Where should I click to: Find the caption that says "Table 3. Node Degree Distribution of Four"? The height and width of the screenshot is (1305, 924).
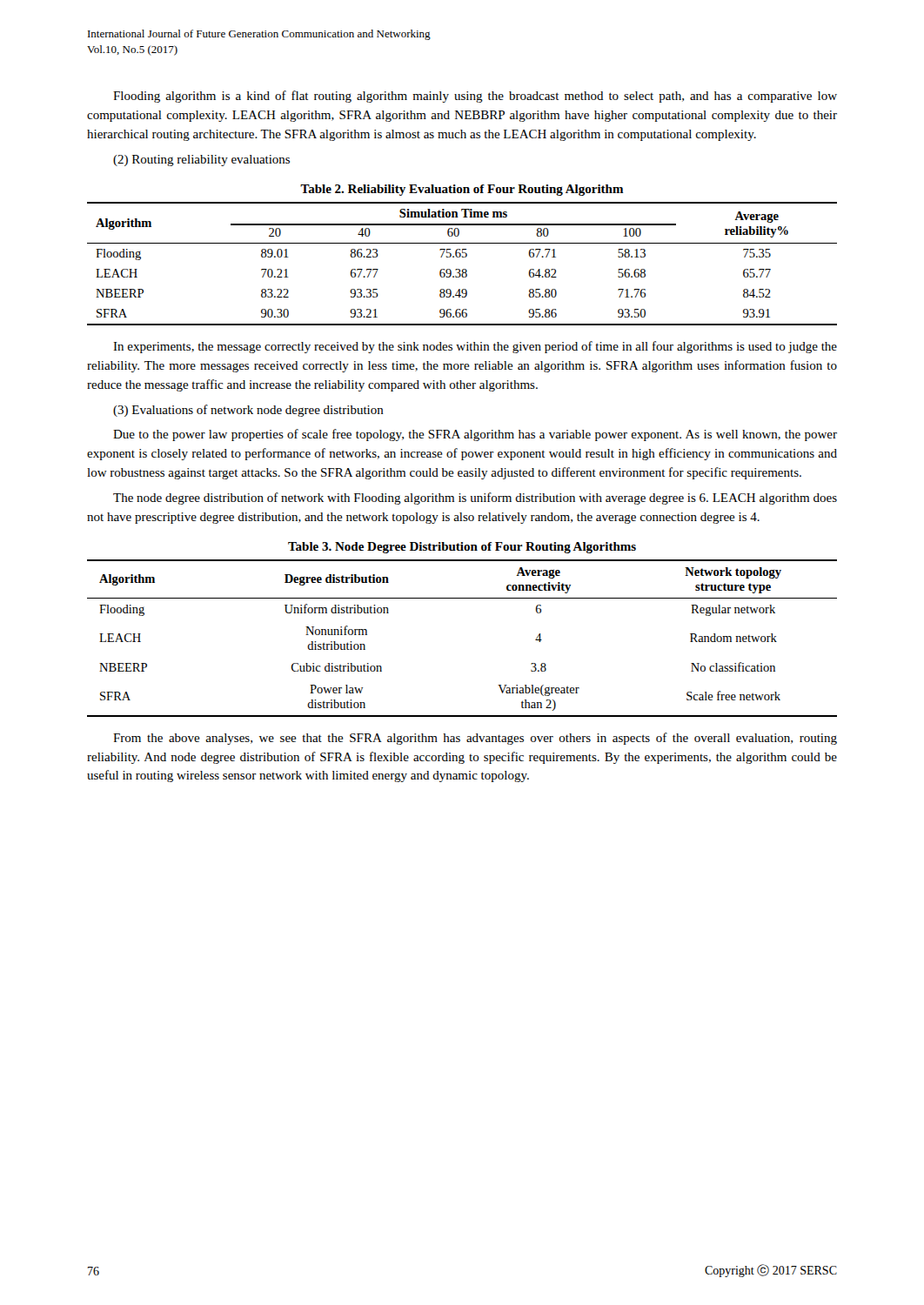coord(462,546)
